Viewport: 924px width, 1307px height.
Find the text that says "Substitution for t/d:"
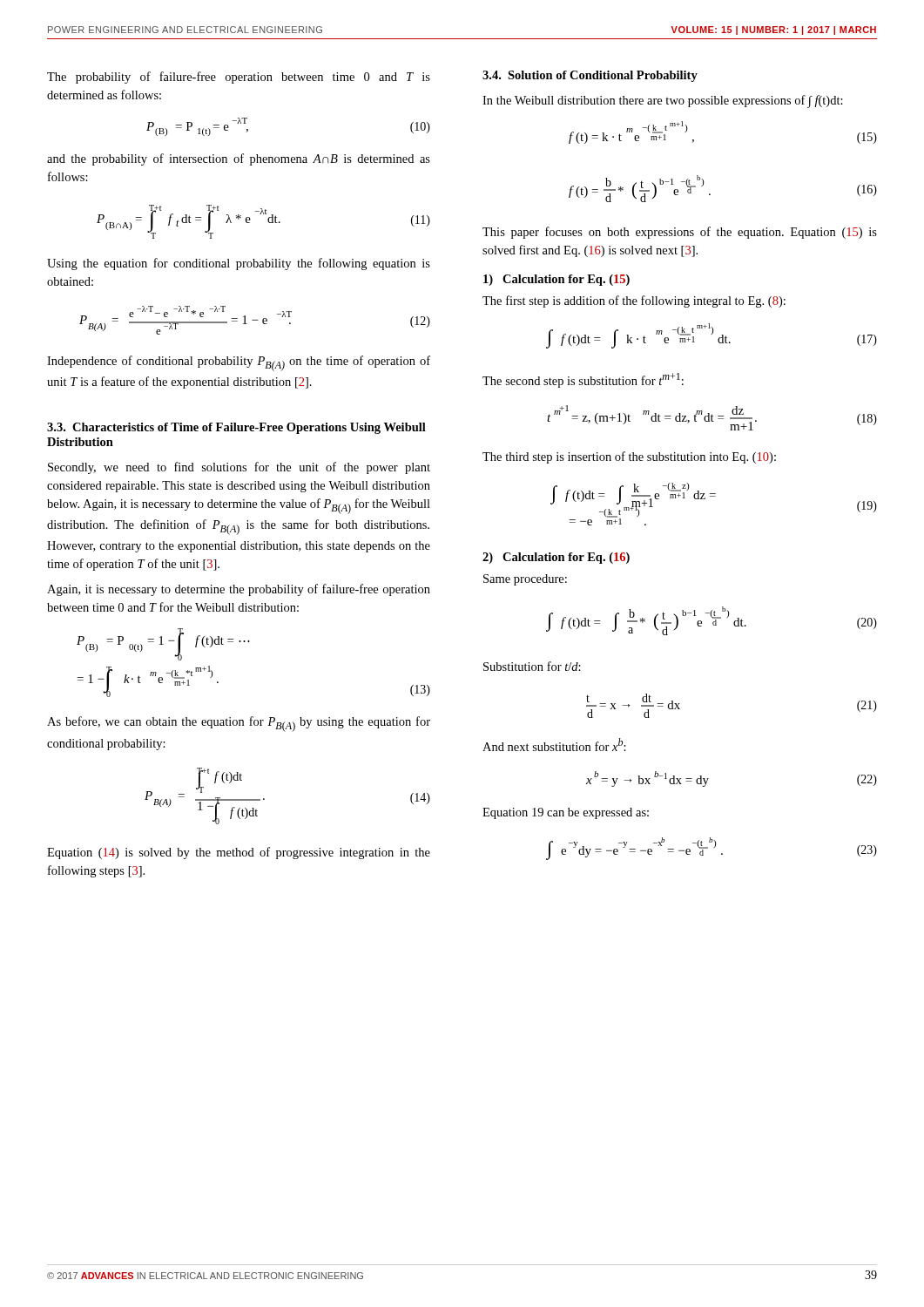pos(532,666)
